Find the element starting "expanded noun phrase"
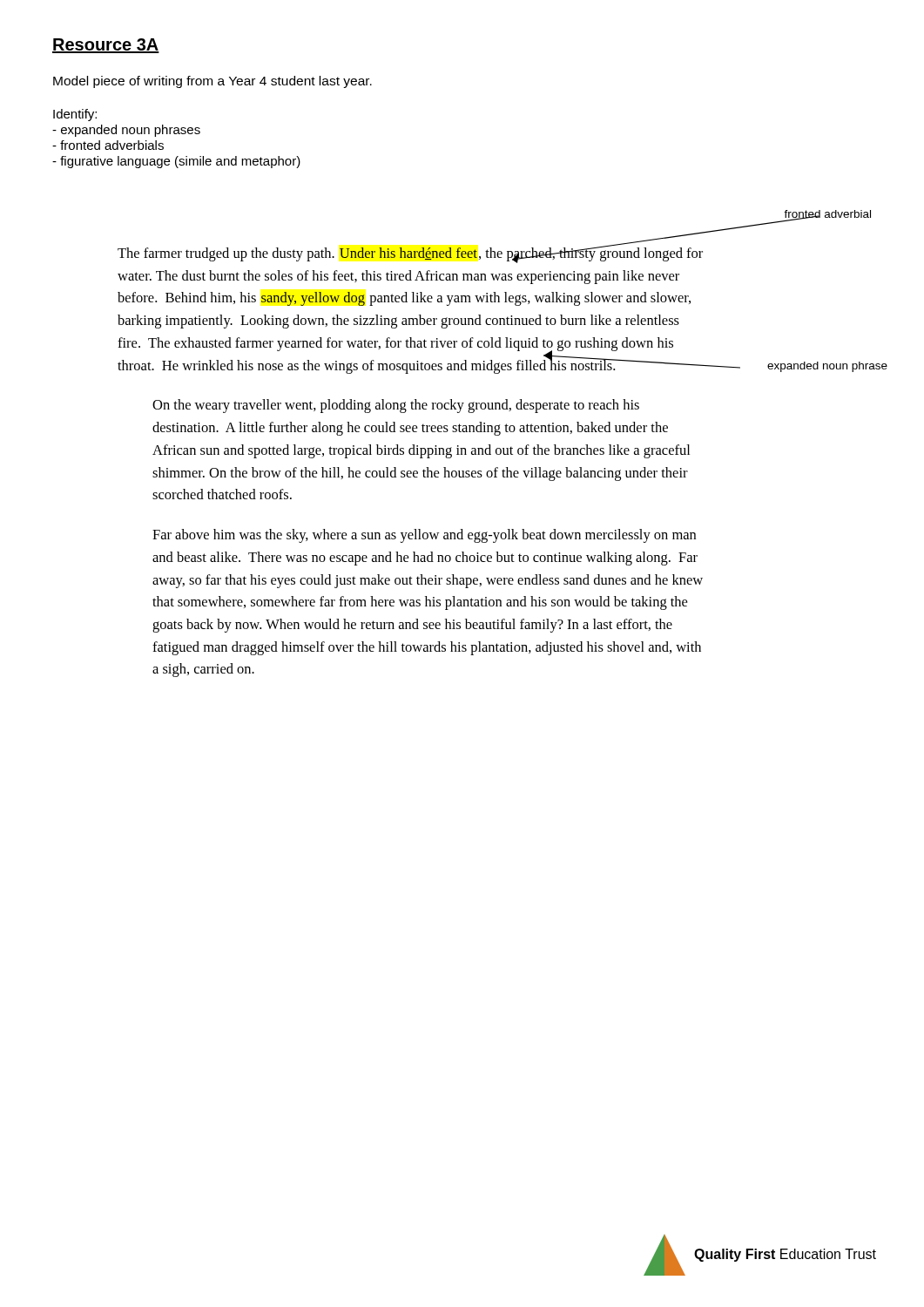This screenshot has height=1307, width=924. coord(827,366)
